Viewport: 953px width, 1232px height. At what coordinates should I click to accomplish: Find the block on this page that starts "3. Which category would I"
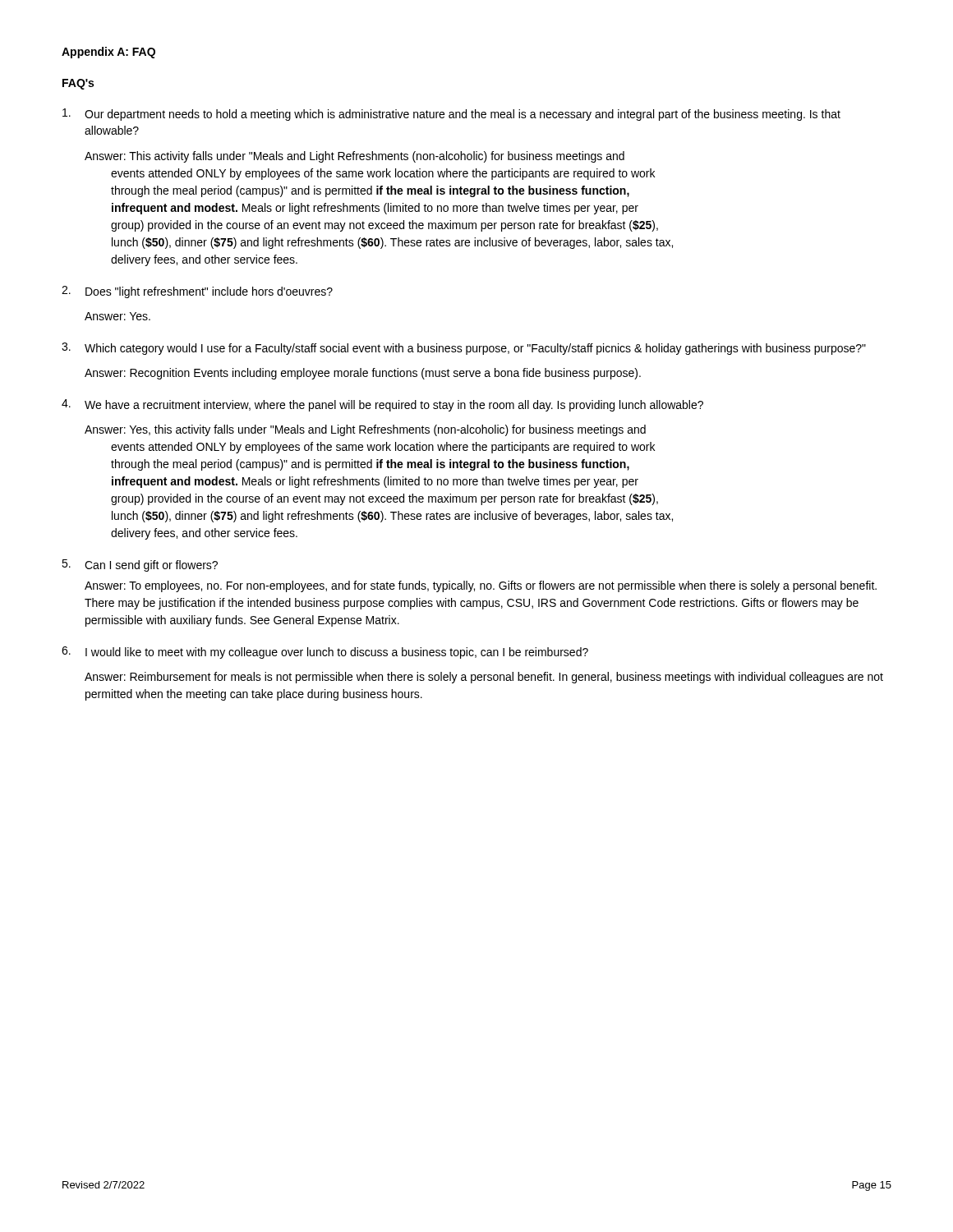coord(464,348)
